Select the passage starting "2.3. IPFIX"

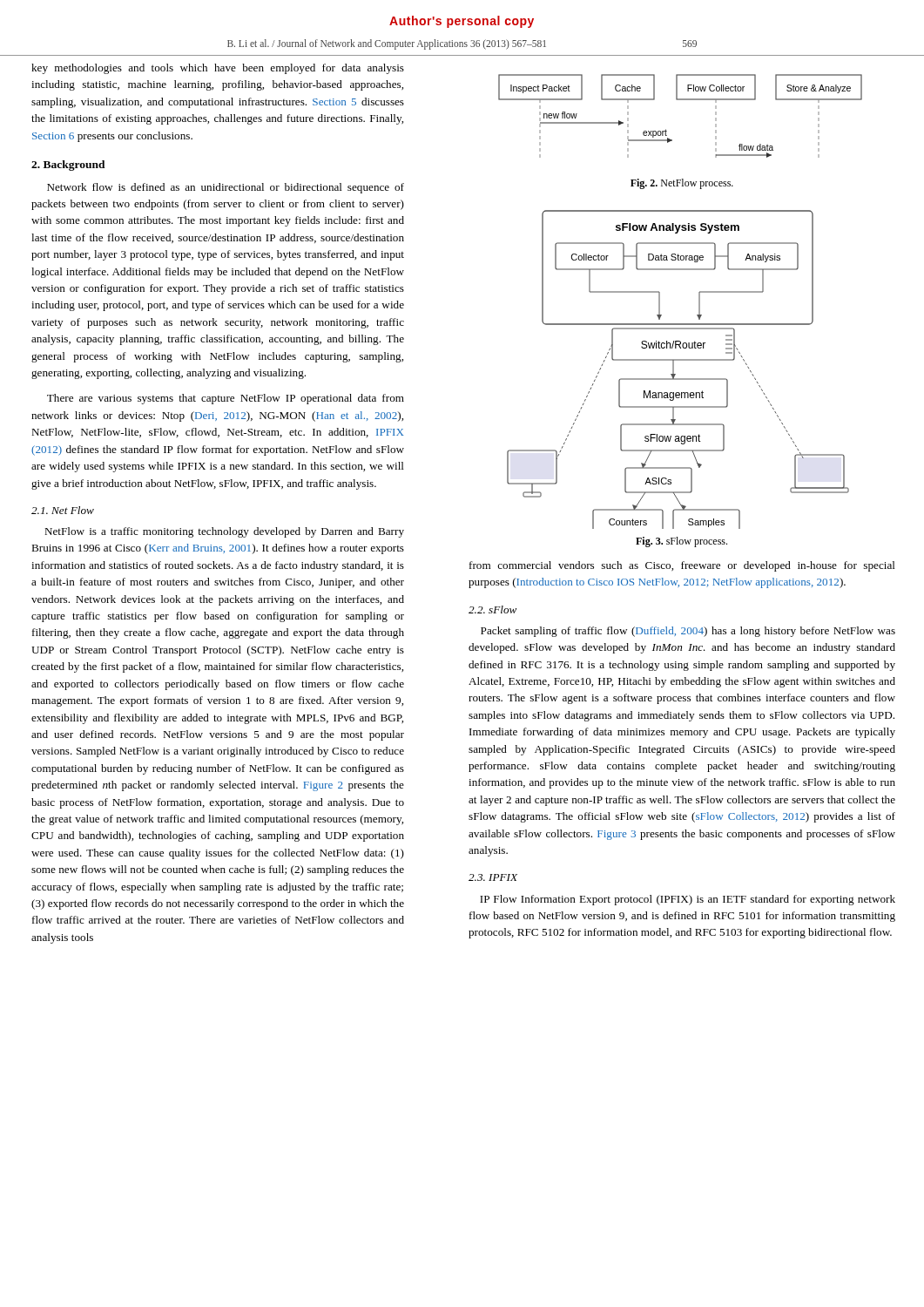[x=493, y=877]
